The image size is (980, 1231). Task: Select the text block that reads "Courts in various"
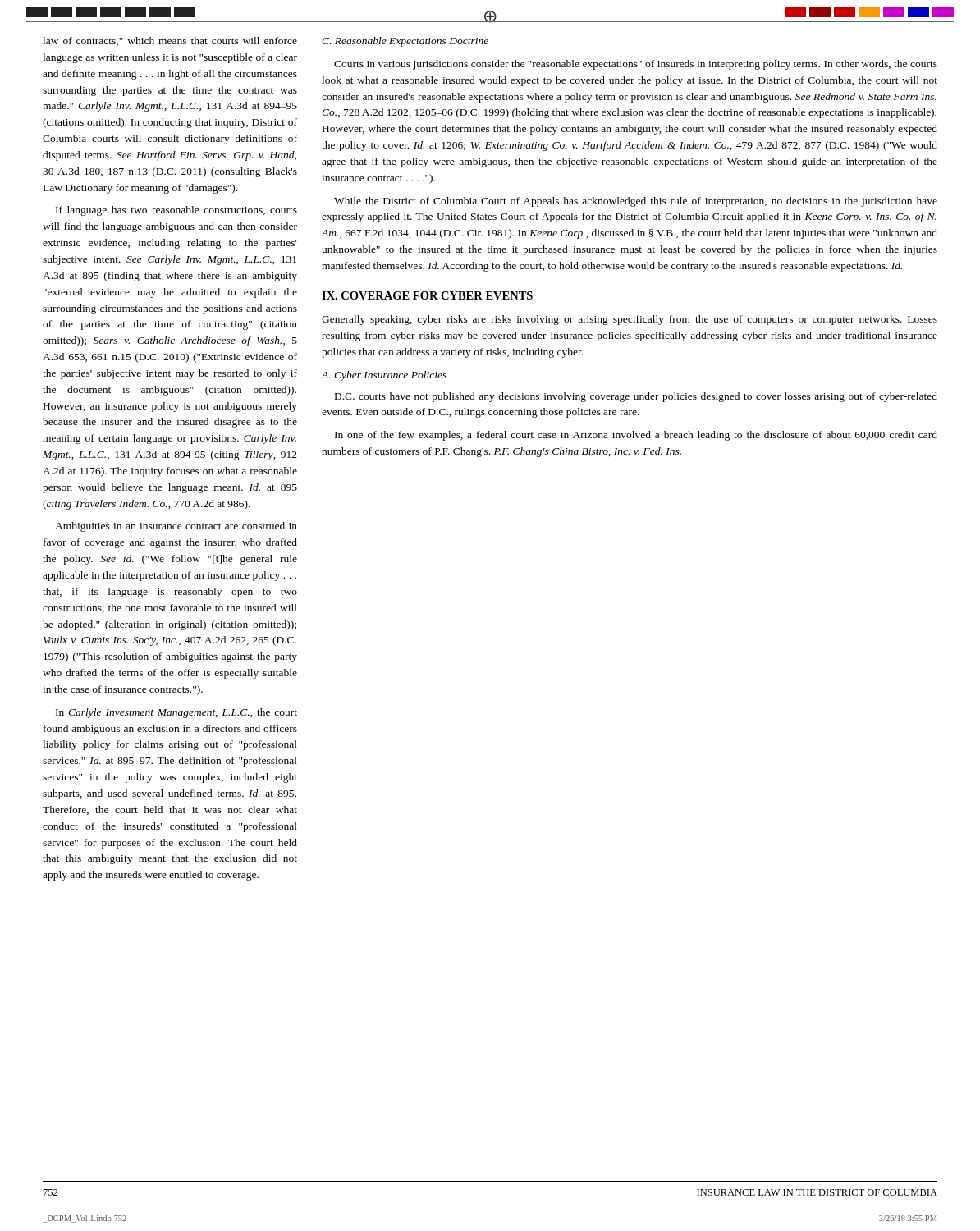click(x=630, y=165)
